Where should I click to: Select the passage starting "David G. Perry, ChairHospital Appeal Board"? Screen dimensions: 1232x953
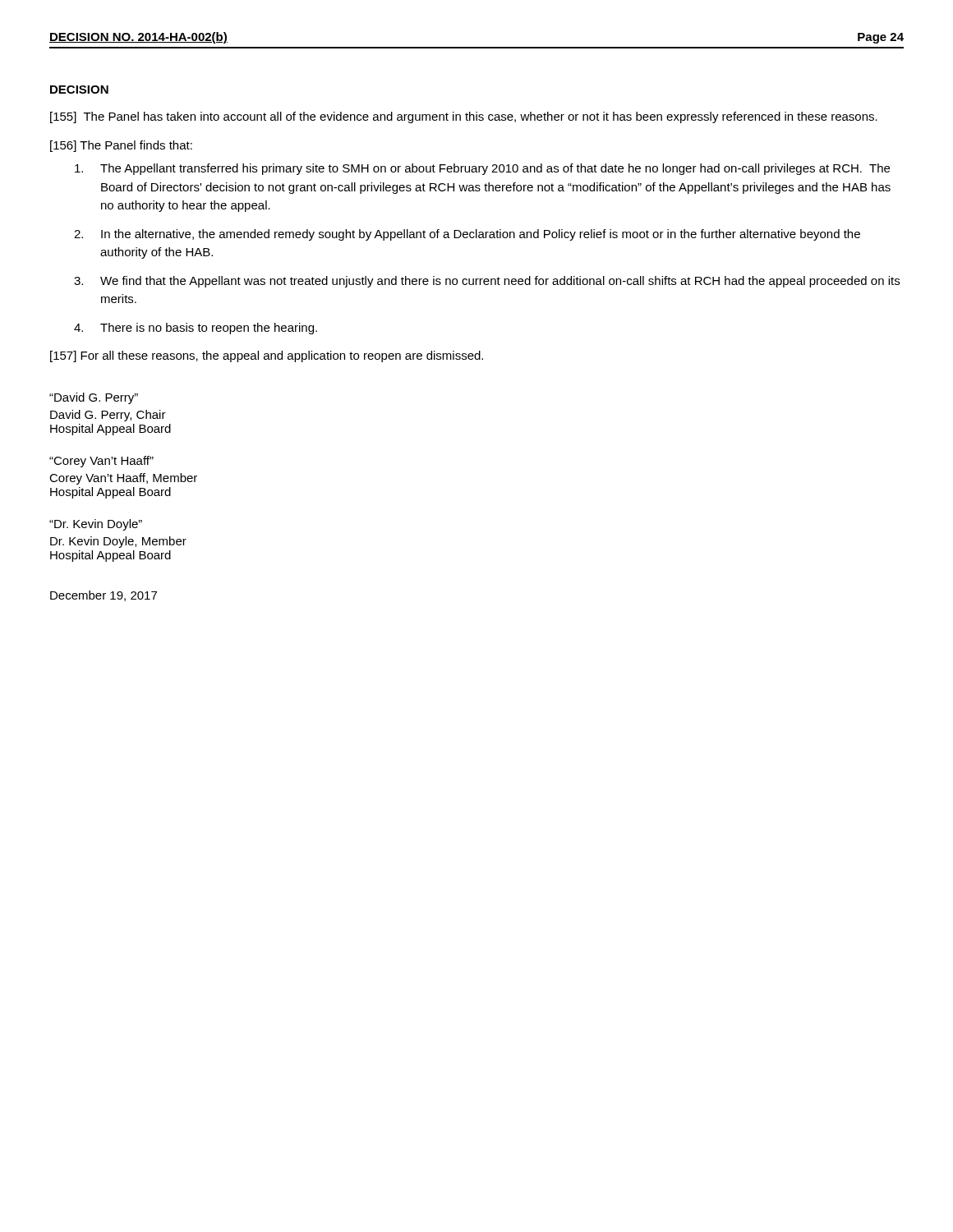(x=110, y=421)
